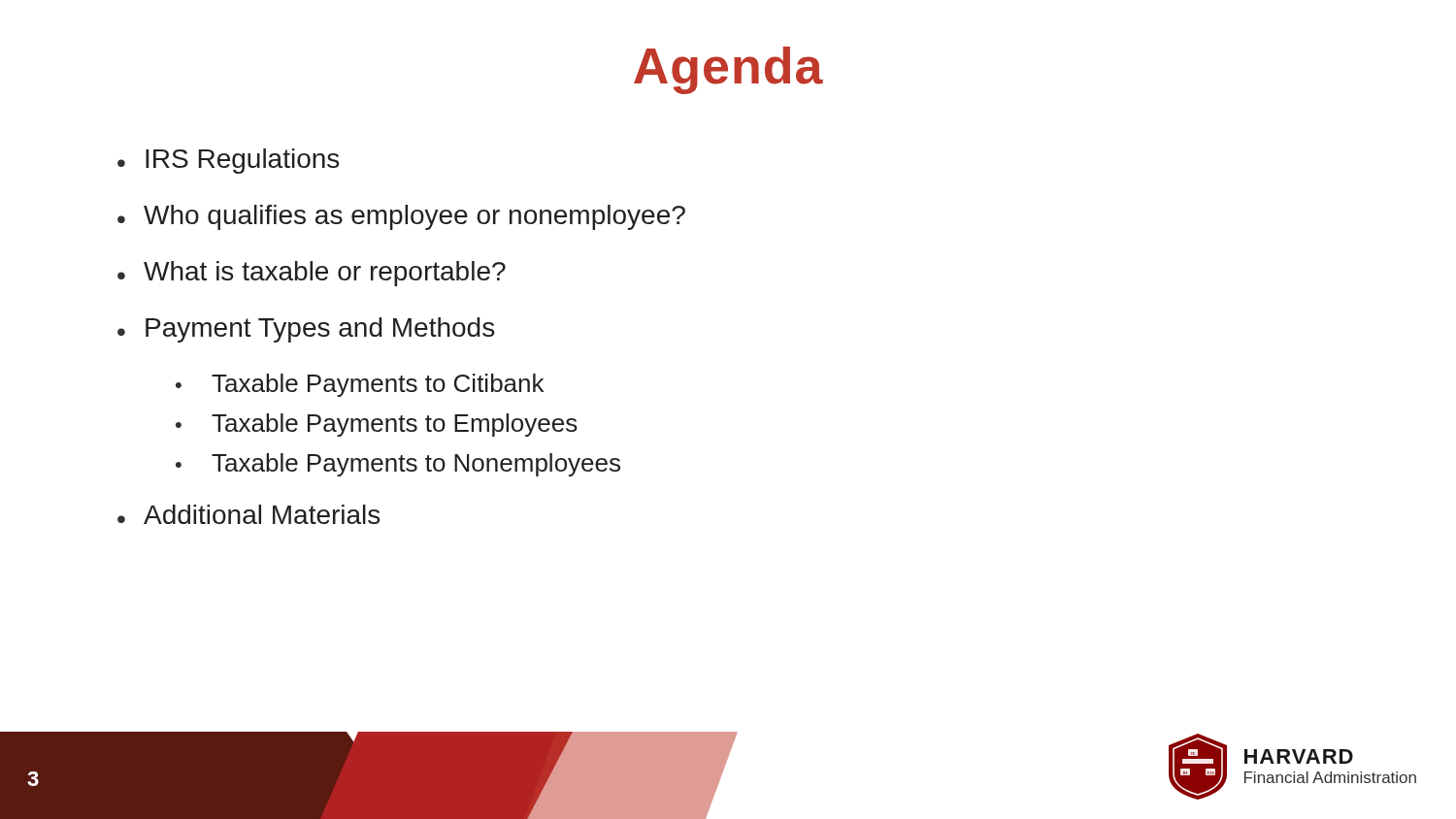Where does it say "• Additional Materials"?

[249, 517]
